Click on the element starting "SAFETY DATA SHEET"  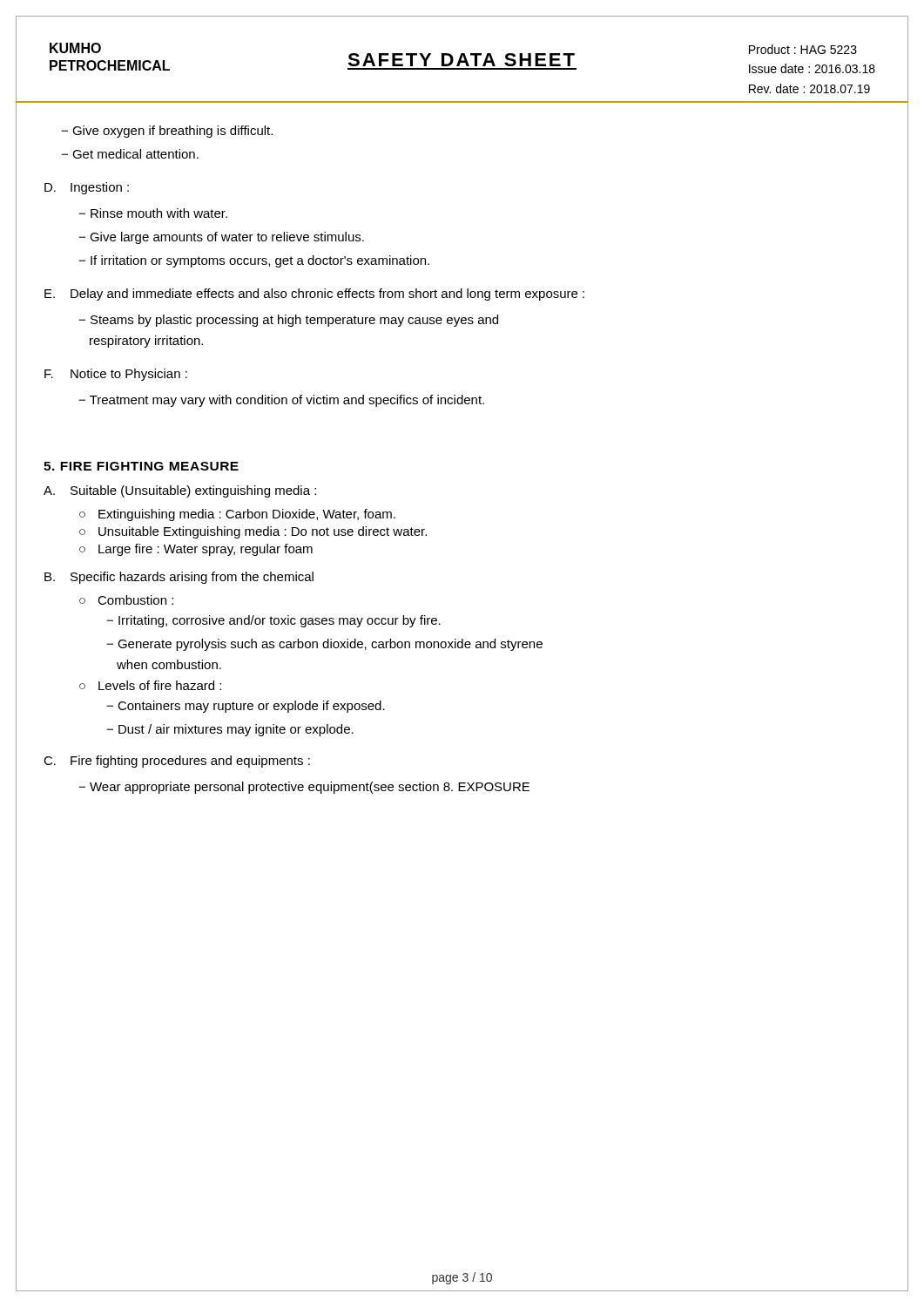[x=462, y=60]
